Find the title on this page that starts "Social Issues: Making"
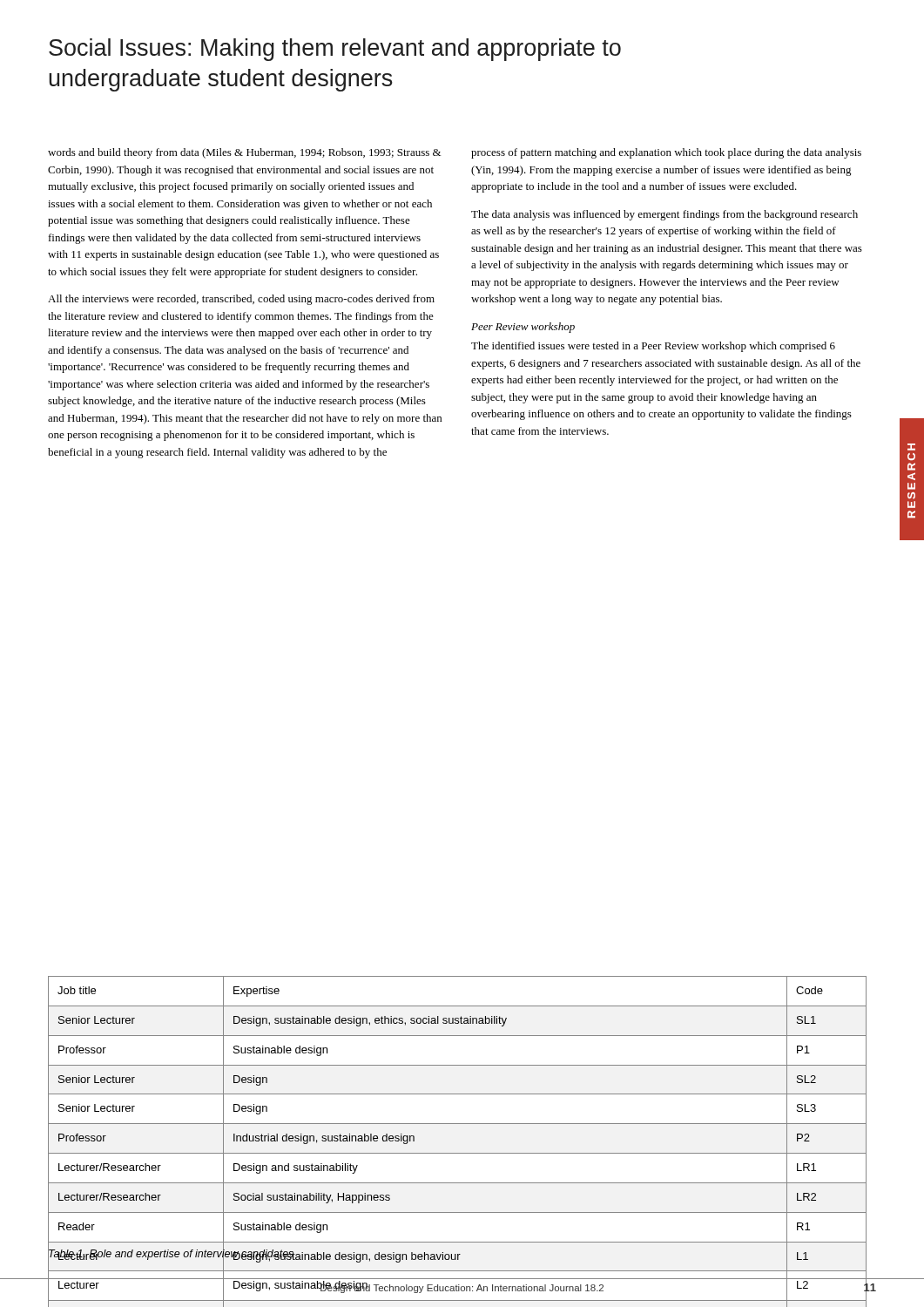 431,64
